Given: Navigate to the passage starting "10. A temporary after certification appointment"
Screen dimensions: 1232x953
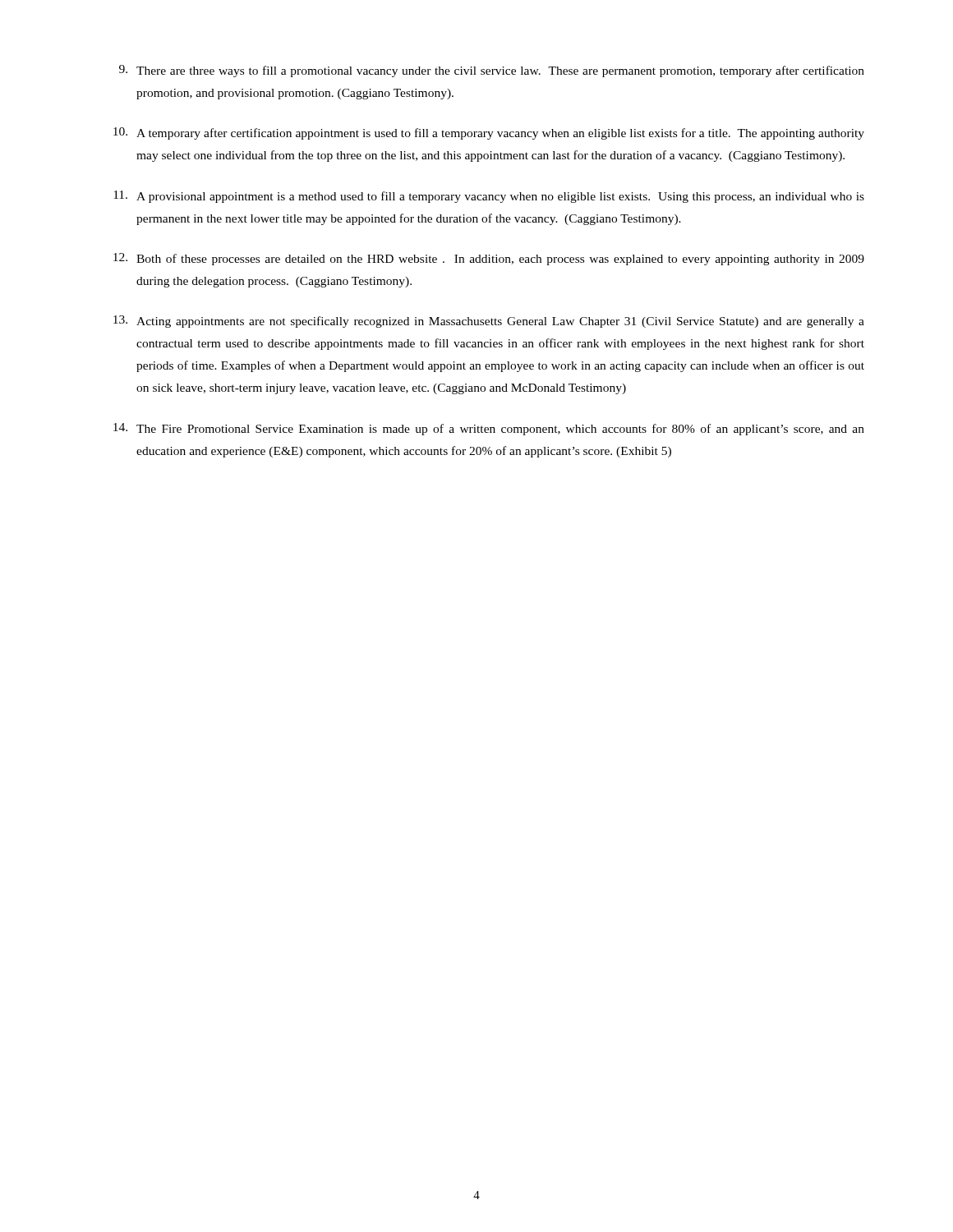Looking at the screenshot, I should 476,144.
